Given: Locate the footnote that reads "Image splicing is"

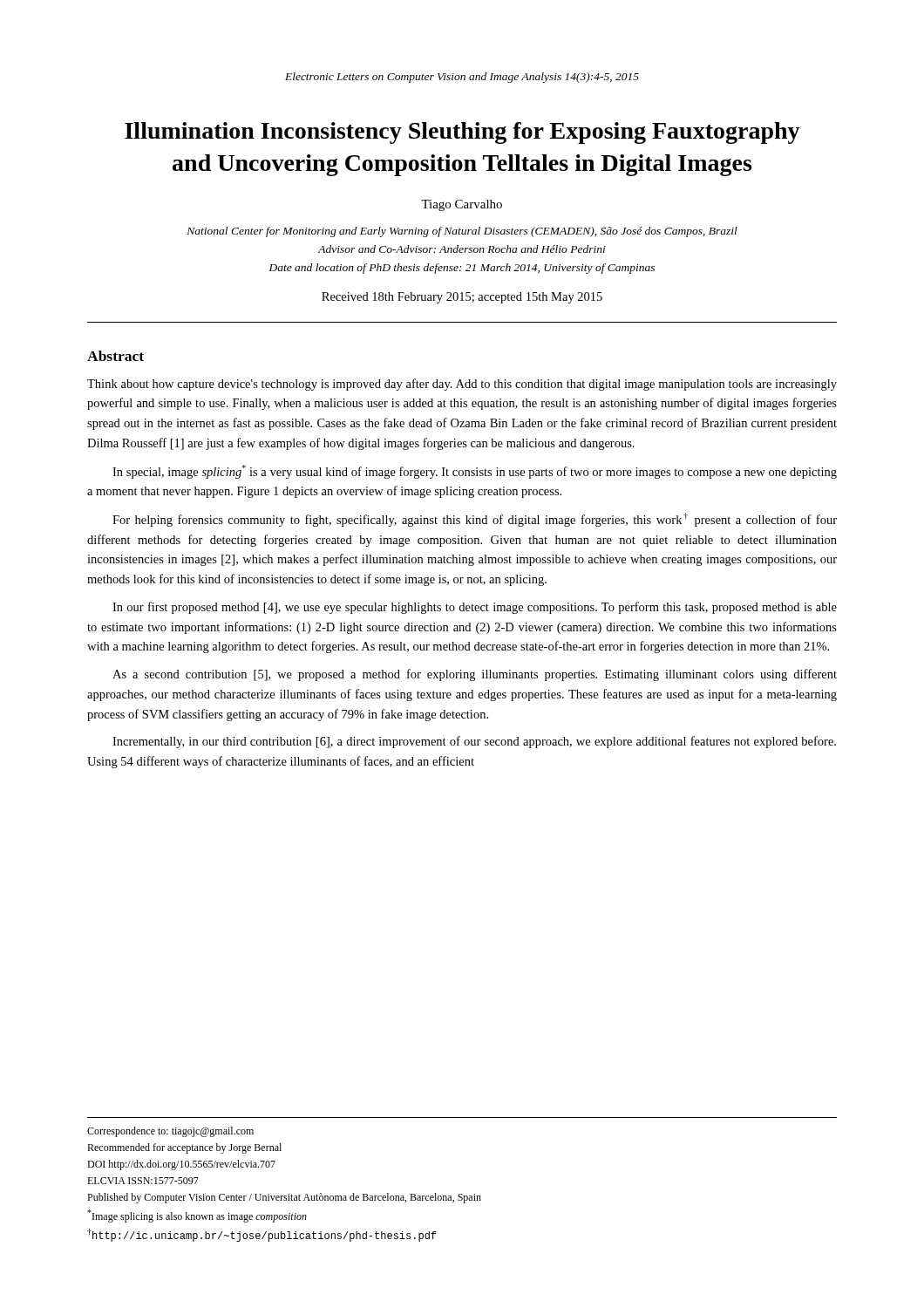Looking at the screenshot, I should click(197, 1215).
